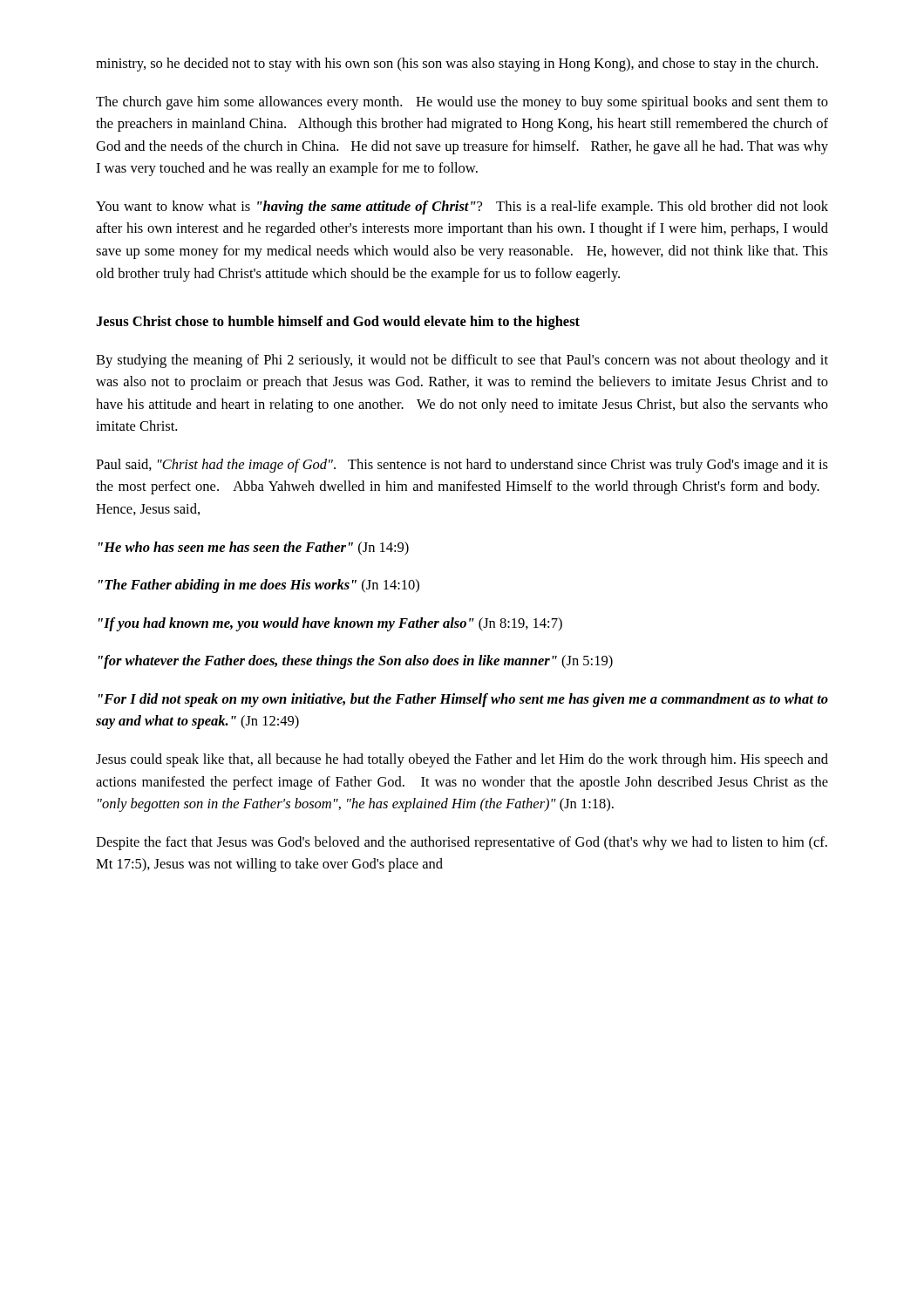The height and width of the screenshot is (1308, 924).
Task: Locate the text block that reads "Paul said, "Christ had the"
Action: click(x=462, y=487)
